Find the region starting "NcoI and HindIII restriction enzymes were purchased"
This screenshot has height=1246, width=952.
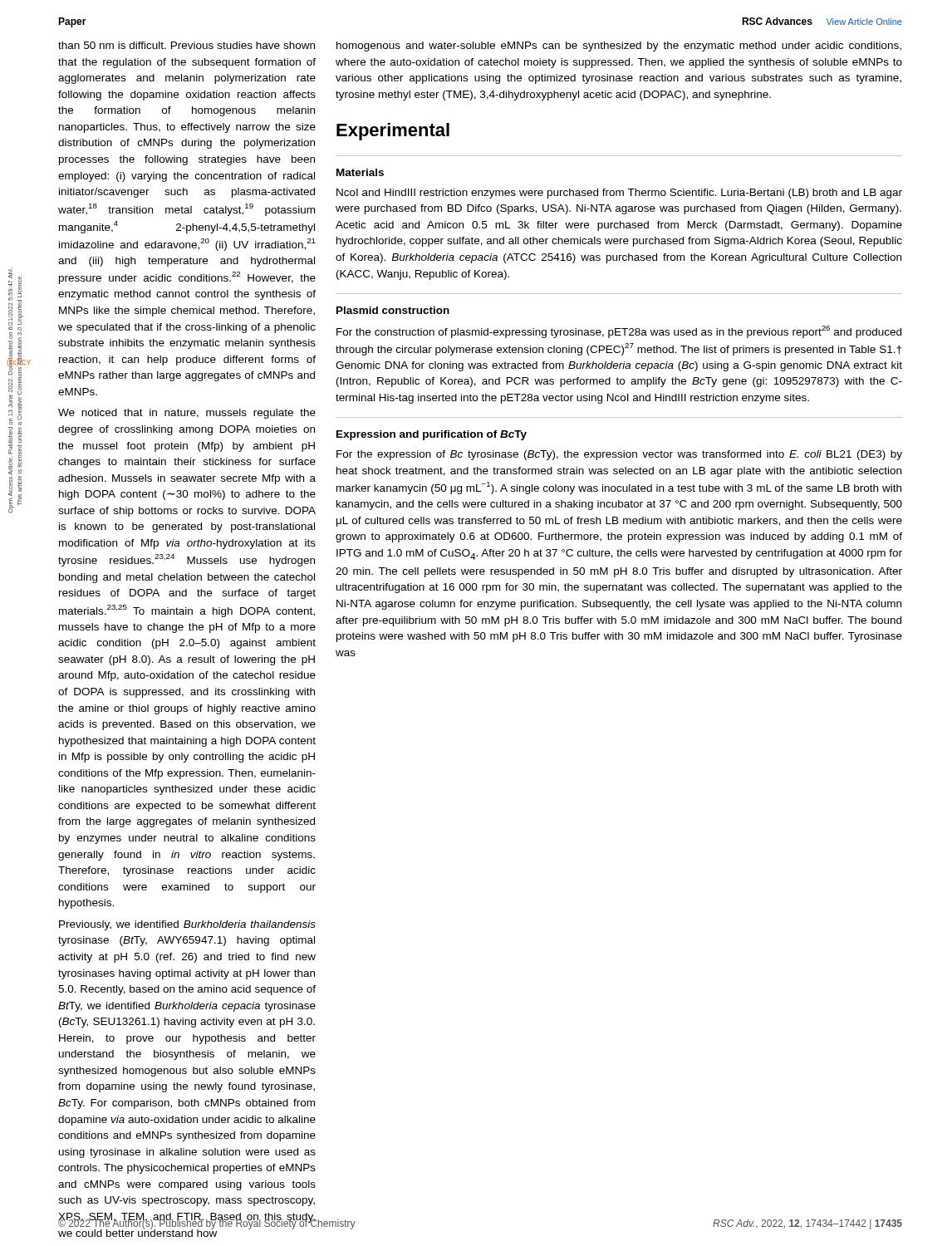click(x=619, y=233)
